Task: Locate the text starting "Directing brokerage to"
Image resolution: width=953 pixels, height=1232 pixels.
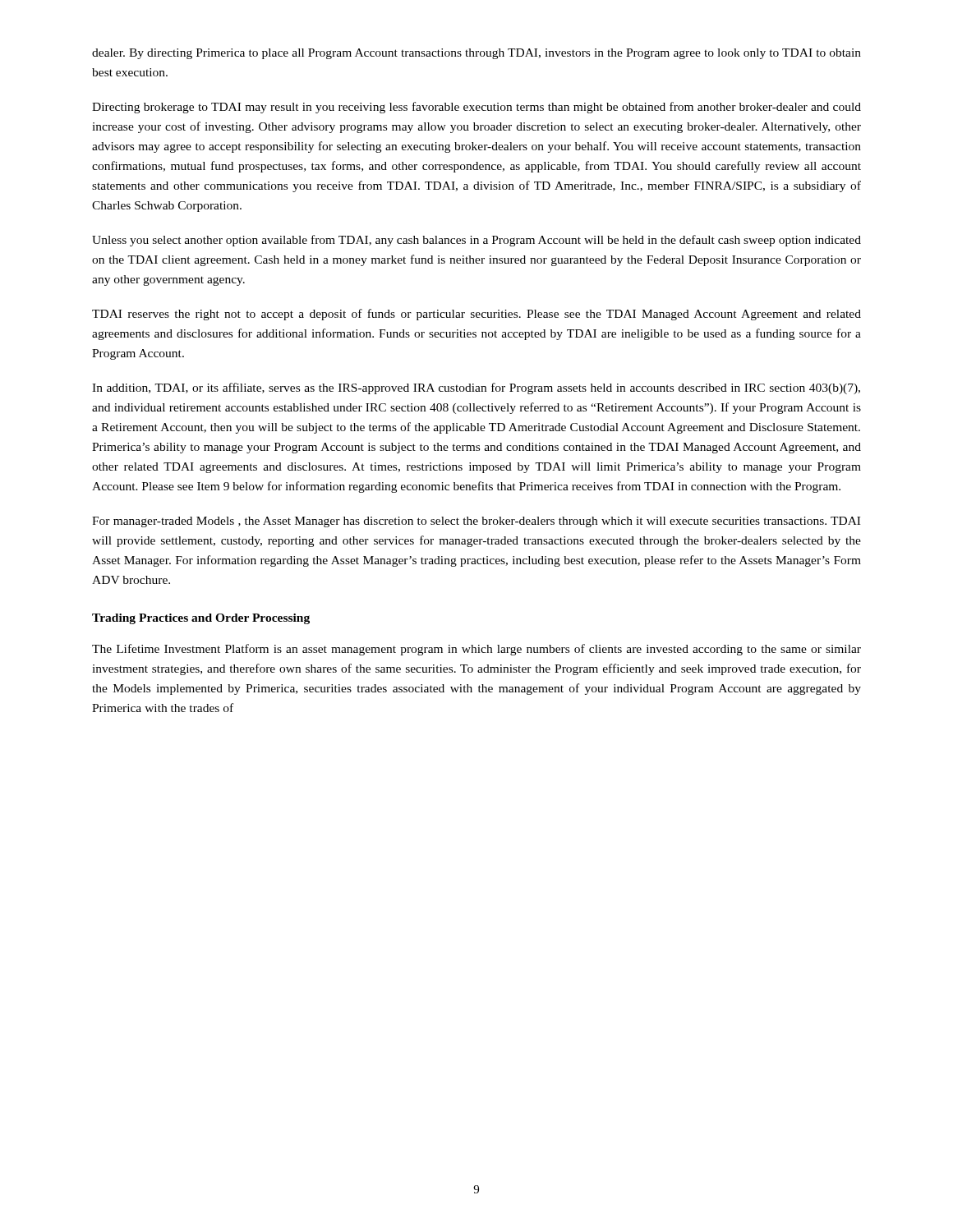Action: click(476, 156)
